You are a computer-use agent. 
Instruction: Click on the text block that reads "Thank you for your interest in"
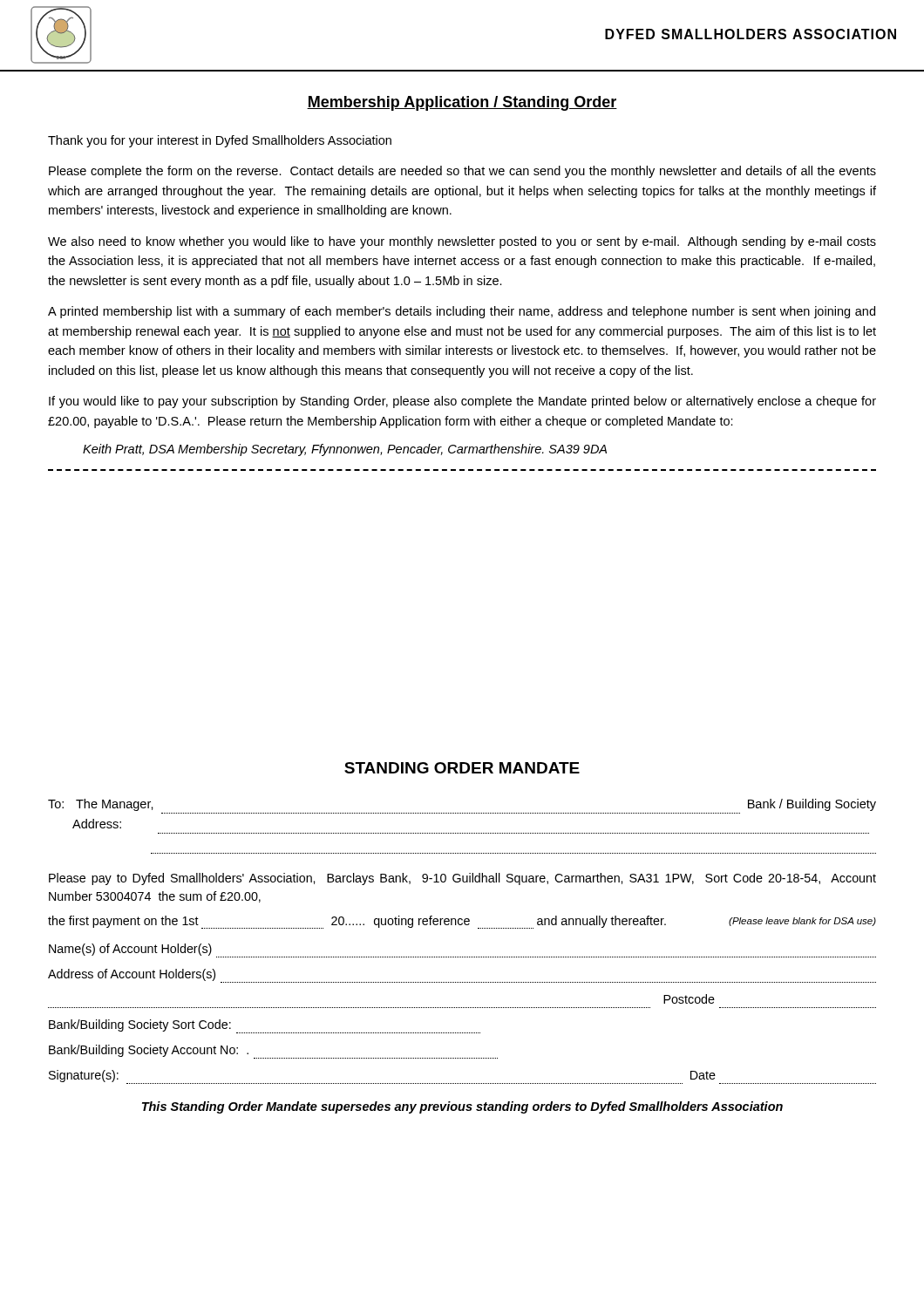pos(220,140)
